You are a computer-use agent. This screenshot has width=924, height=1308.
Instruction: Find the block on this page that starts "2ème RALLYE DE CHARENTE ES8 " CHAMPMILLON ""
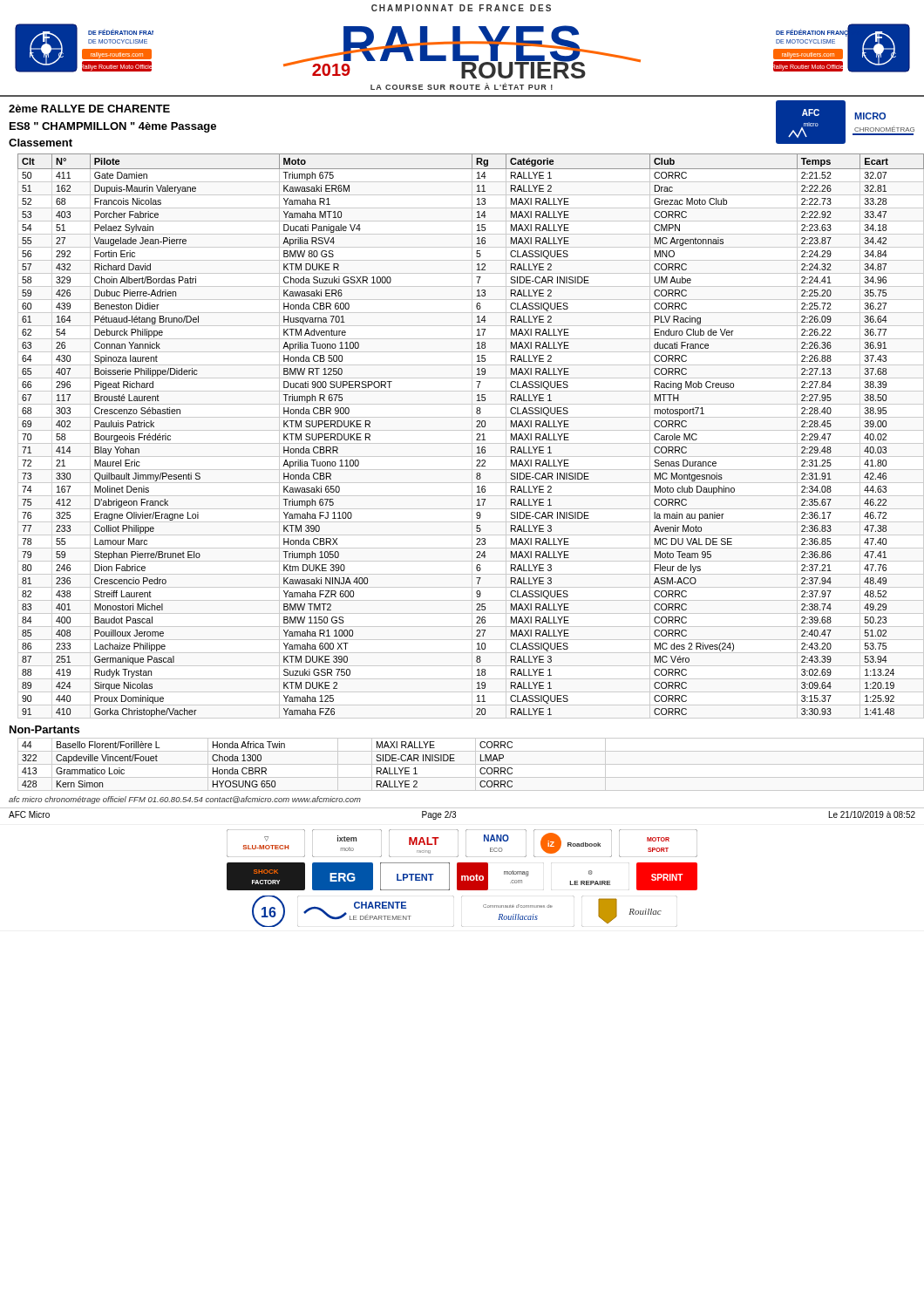pyautogui.click(x=113, y=126)
